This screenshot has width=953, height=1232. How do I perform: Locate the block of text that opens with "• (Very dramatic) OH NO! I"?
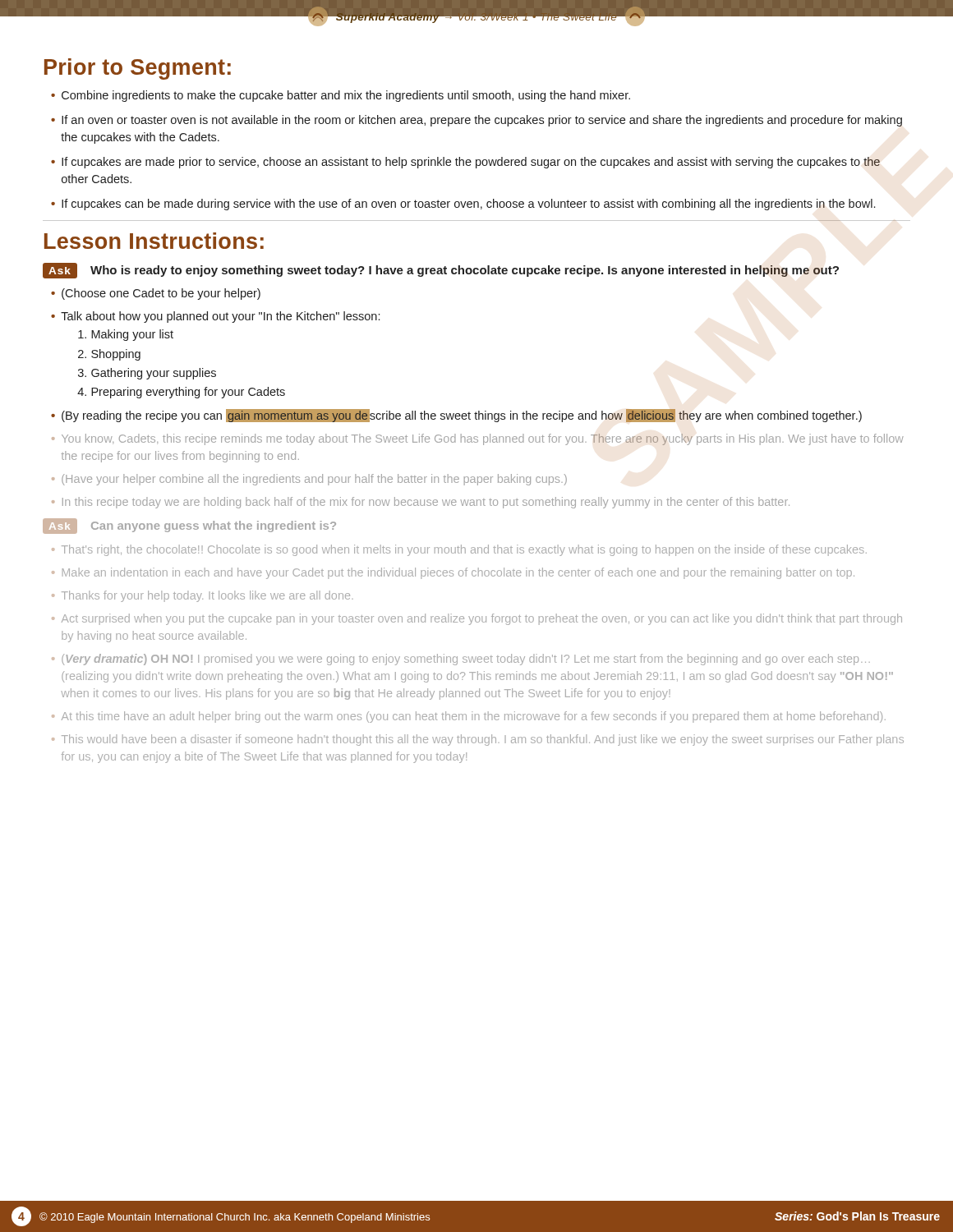click(x=481, y=676)
